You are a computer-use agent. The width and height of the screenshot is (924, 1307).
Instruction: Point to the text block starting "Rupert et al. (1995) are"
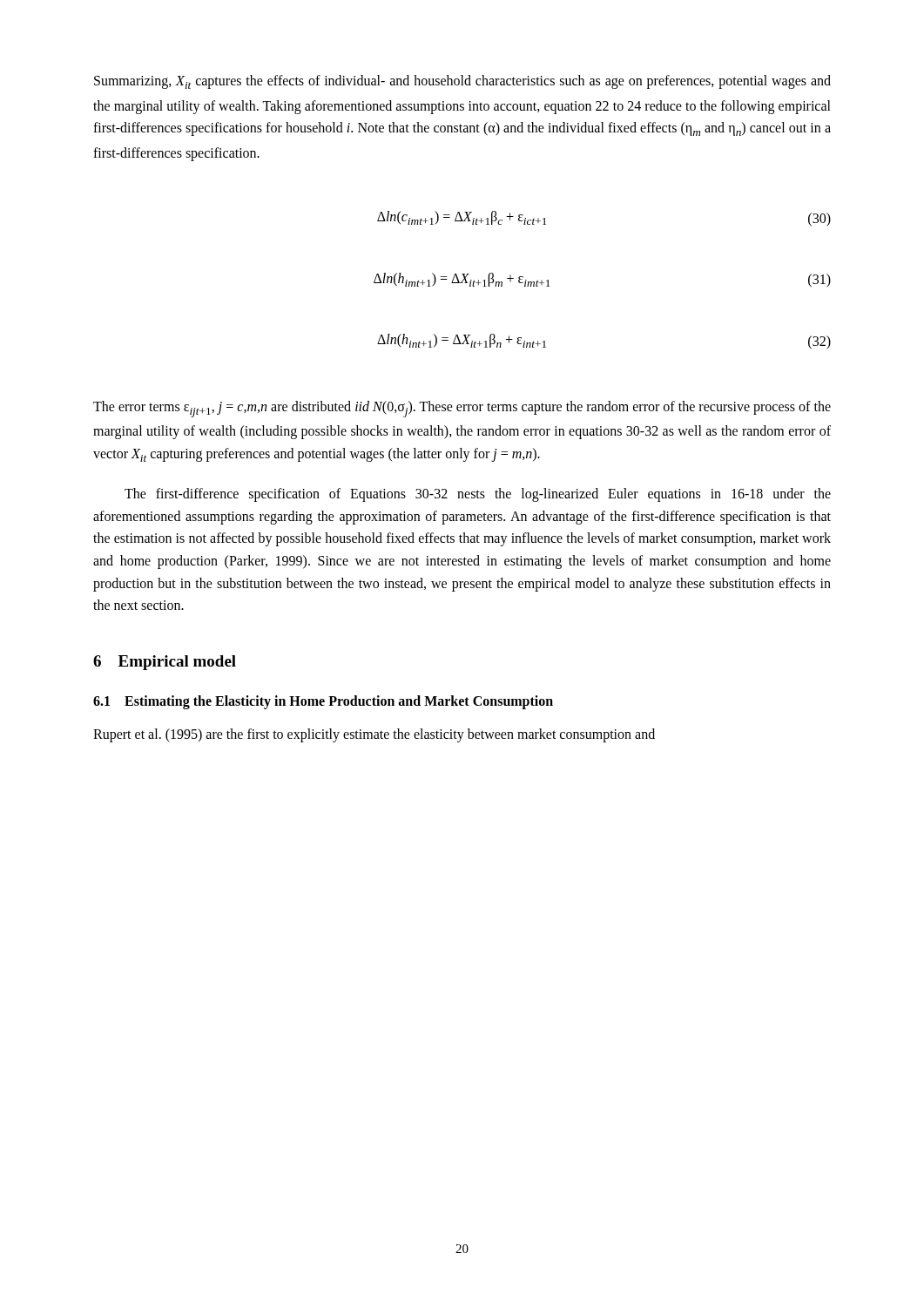click(x=374, y=734)
